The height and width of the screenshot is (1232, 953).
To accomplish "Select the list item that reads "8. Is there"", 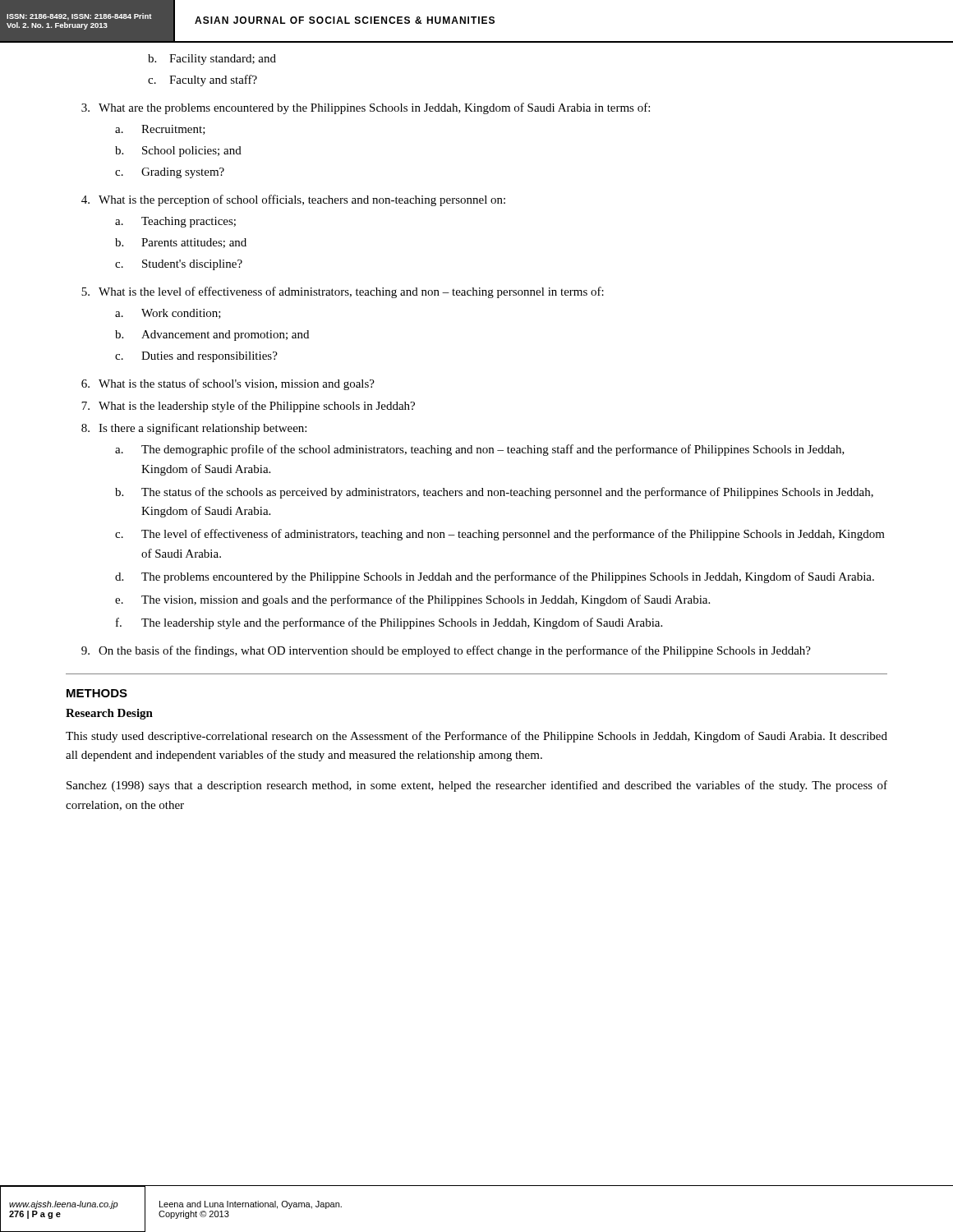I will point(187,428).
